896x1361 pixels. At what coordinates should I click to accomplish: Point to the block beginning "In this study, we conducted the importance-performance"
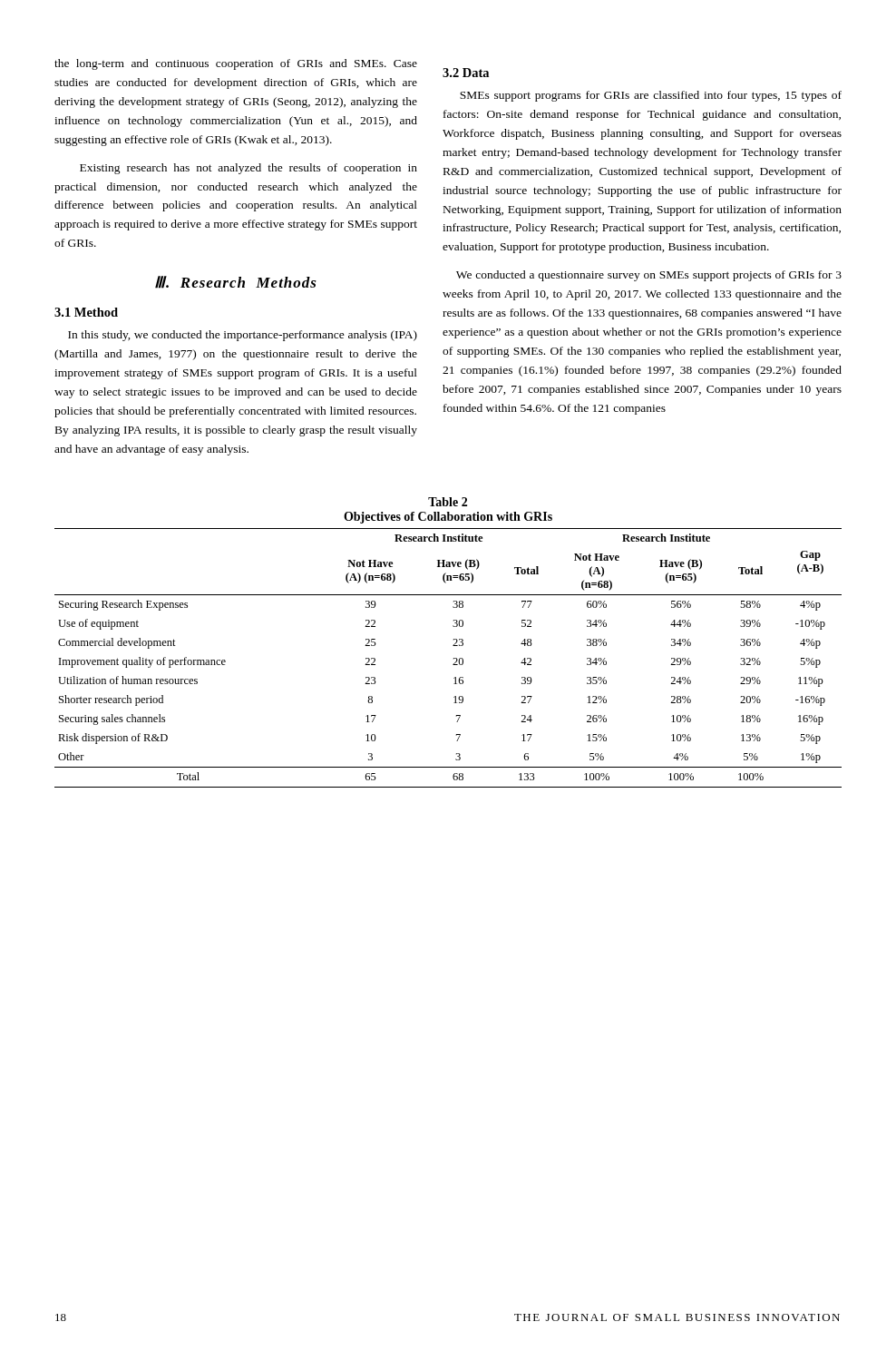pos(236,391)
